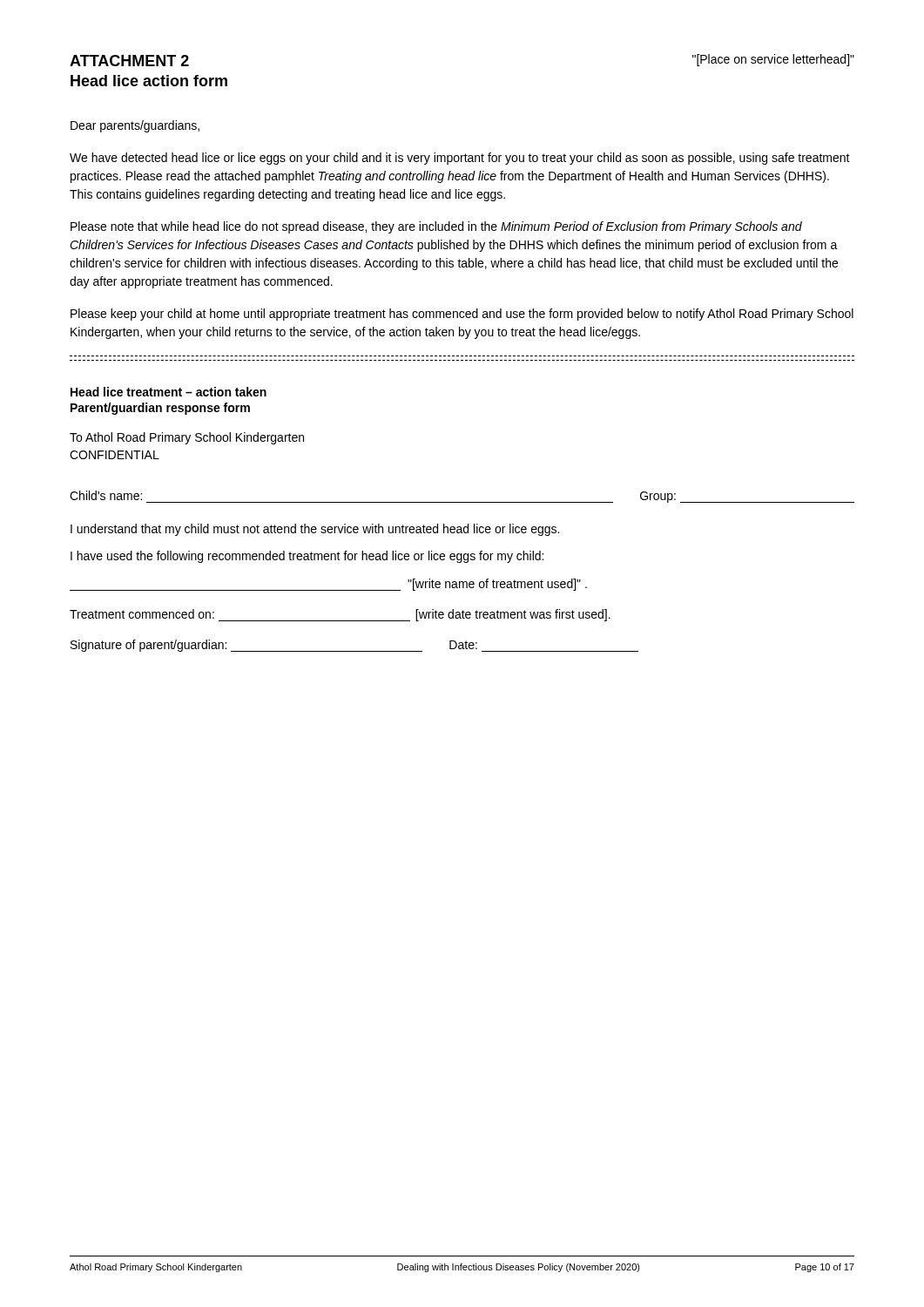Screen dimensions: 1307x924
Task: Find the block starting "ATTACHMENT 2 Head lice"
Action: [149, 71]
